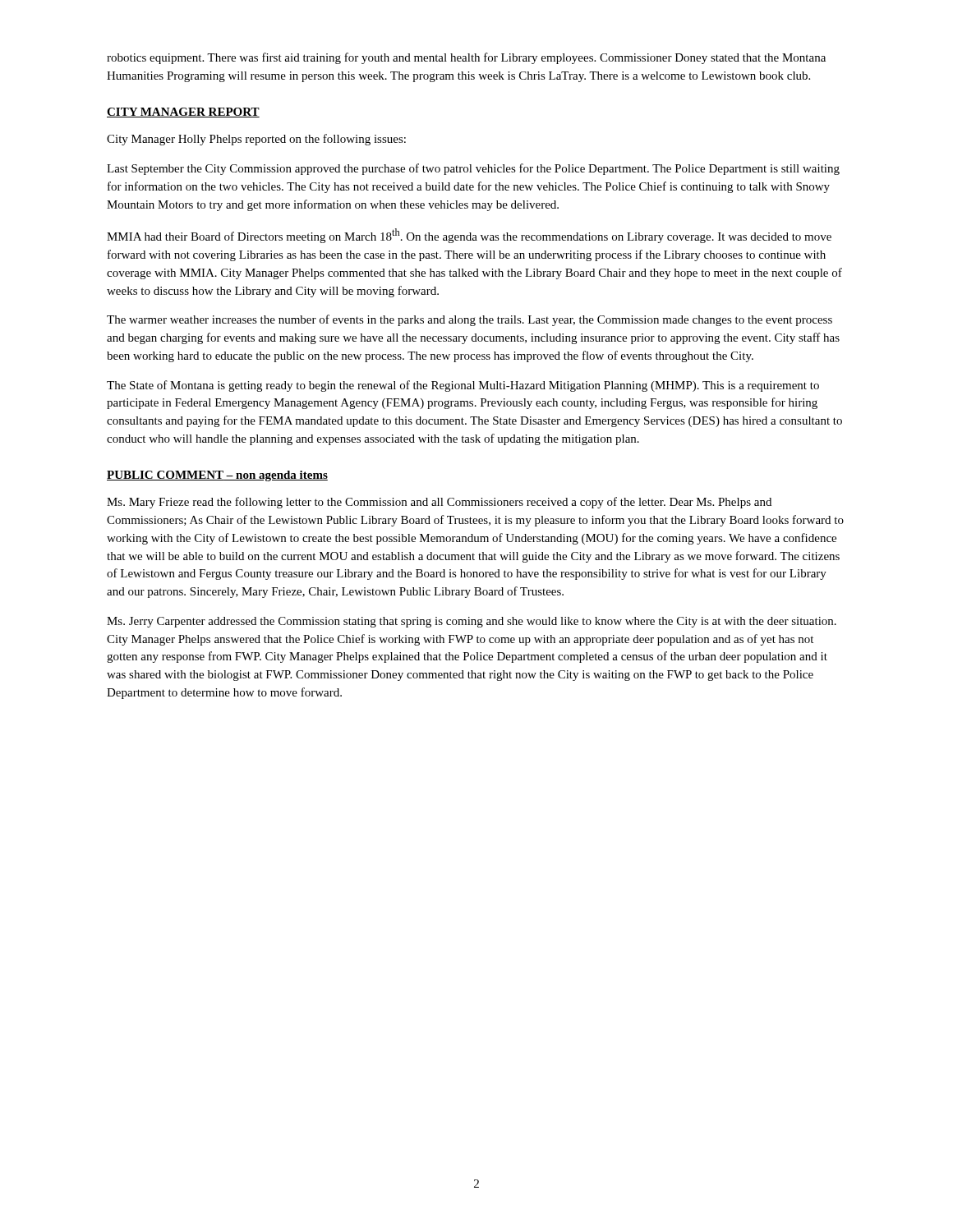The width and height of the screenshot is (953, 1232).
Task: Locate the text block that says "Last September the City Commission approved"
Action: click(473, 186)
